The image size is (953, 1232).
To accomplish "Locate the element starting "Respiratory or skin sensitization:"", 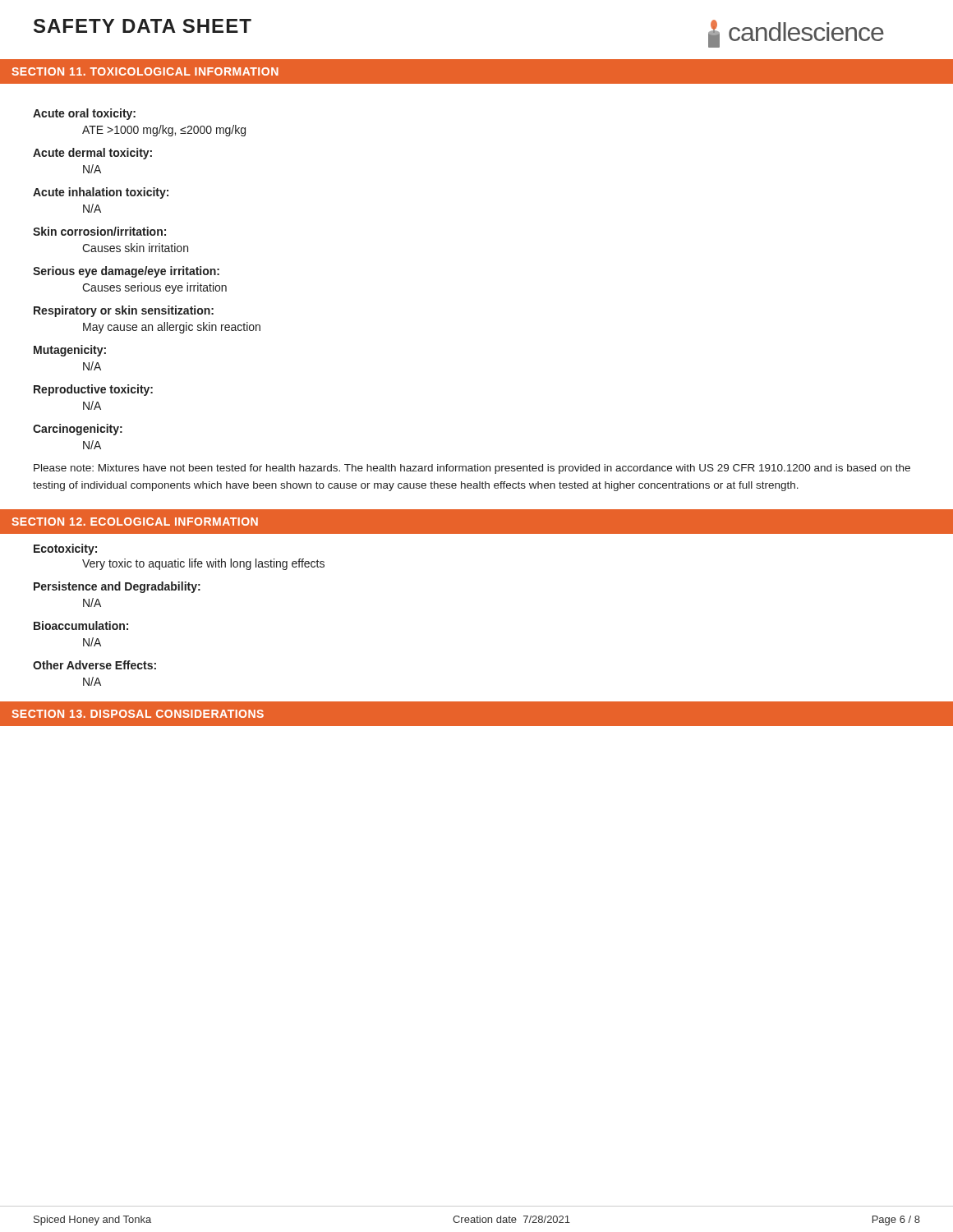I will pos(124,310).
